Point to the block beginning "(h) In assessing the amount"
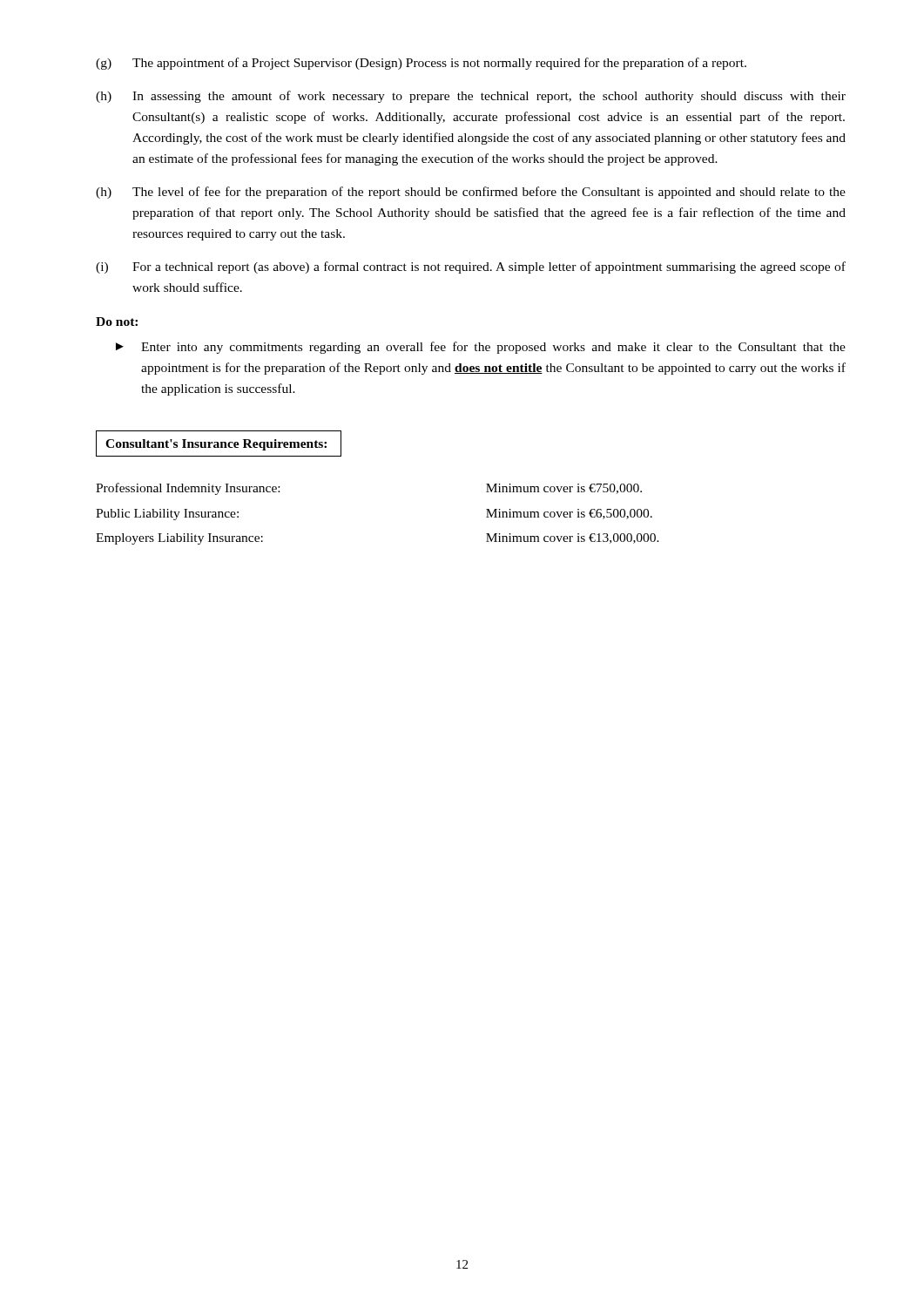 click(x=471, y=127)
